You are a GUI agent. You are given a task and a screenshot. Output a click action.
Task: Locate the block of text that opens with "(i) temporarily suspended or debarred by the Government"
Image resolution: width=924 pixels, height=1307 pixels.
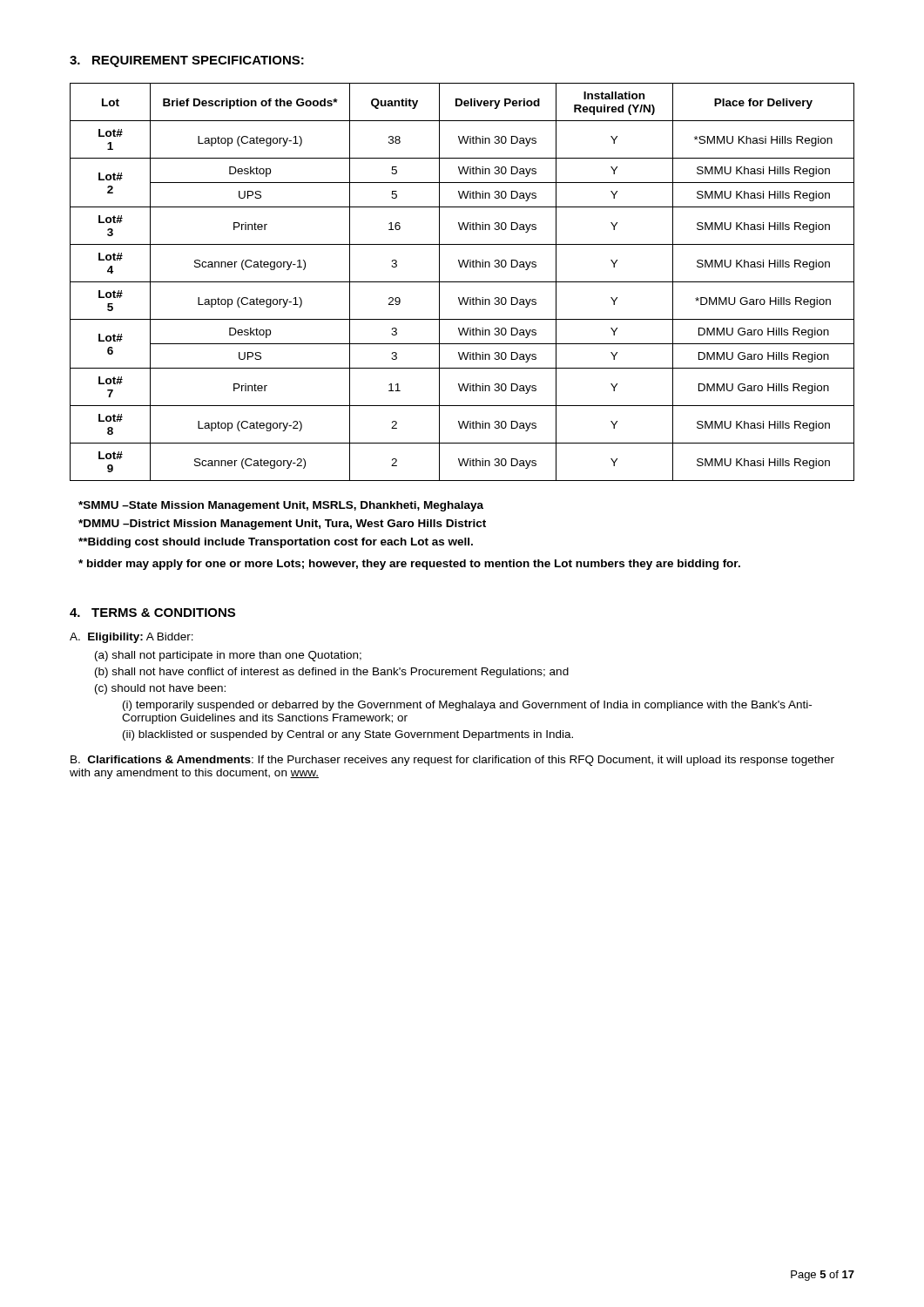(x=467, y=711)
